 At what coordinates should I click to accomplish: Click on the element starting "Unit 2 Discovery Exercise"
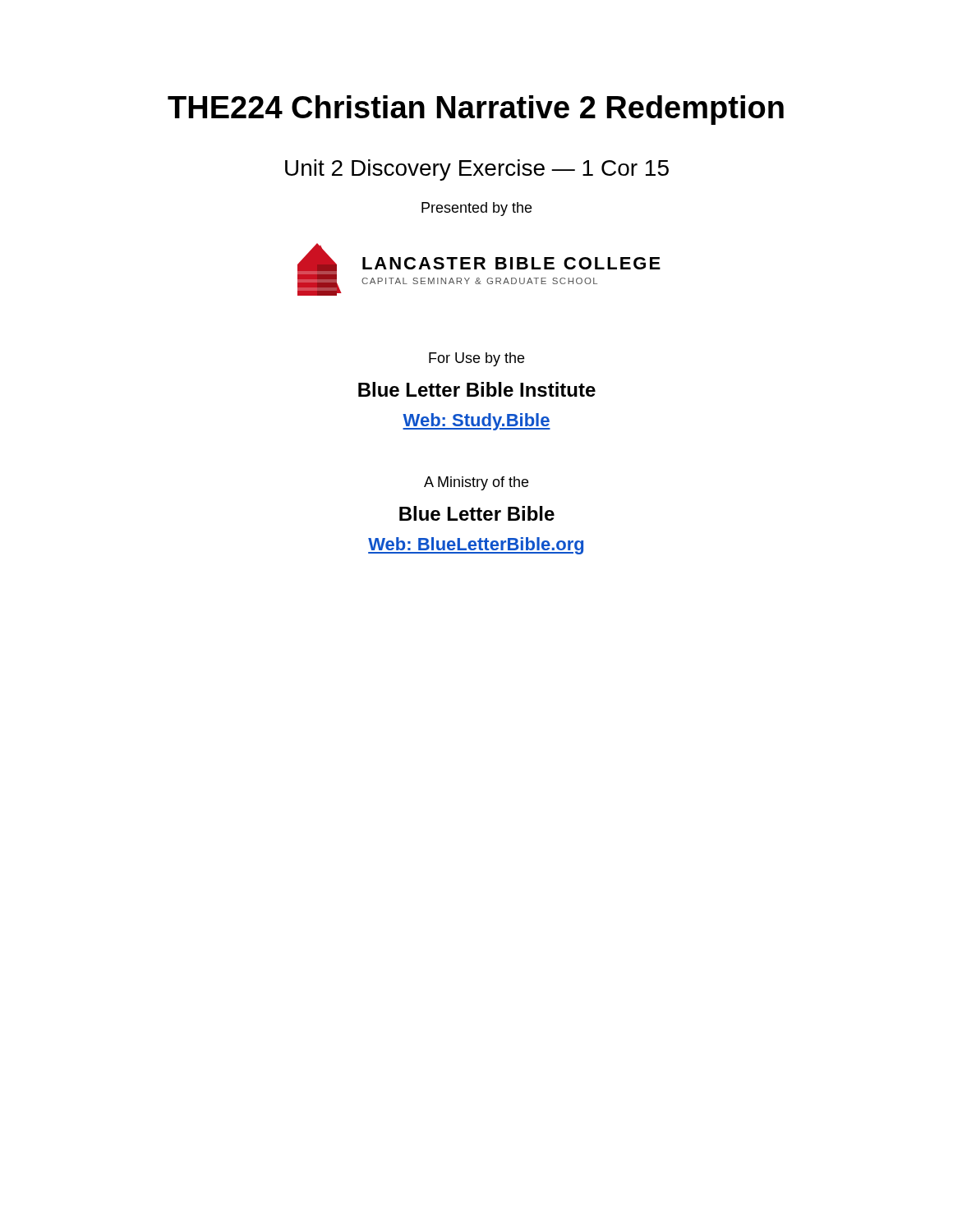pos(476,168)
